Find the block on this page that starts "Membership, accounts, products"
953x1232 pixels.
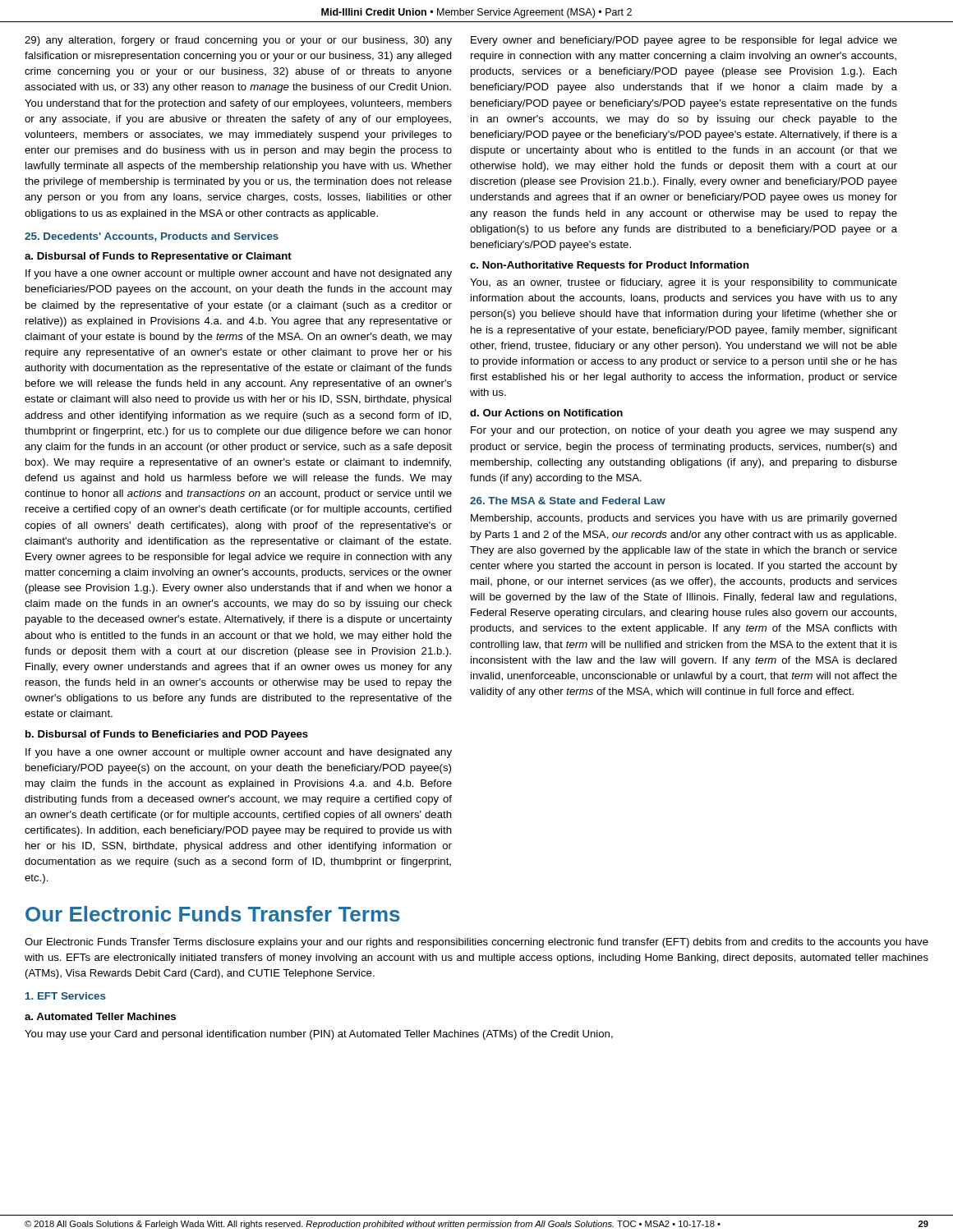pyautogui.click(x=684, y=605)
